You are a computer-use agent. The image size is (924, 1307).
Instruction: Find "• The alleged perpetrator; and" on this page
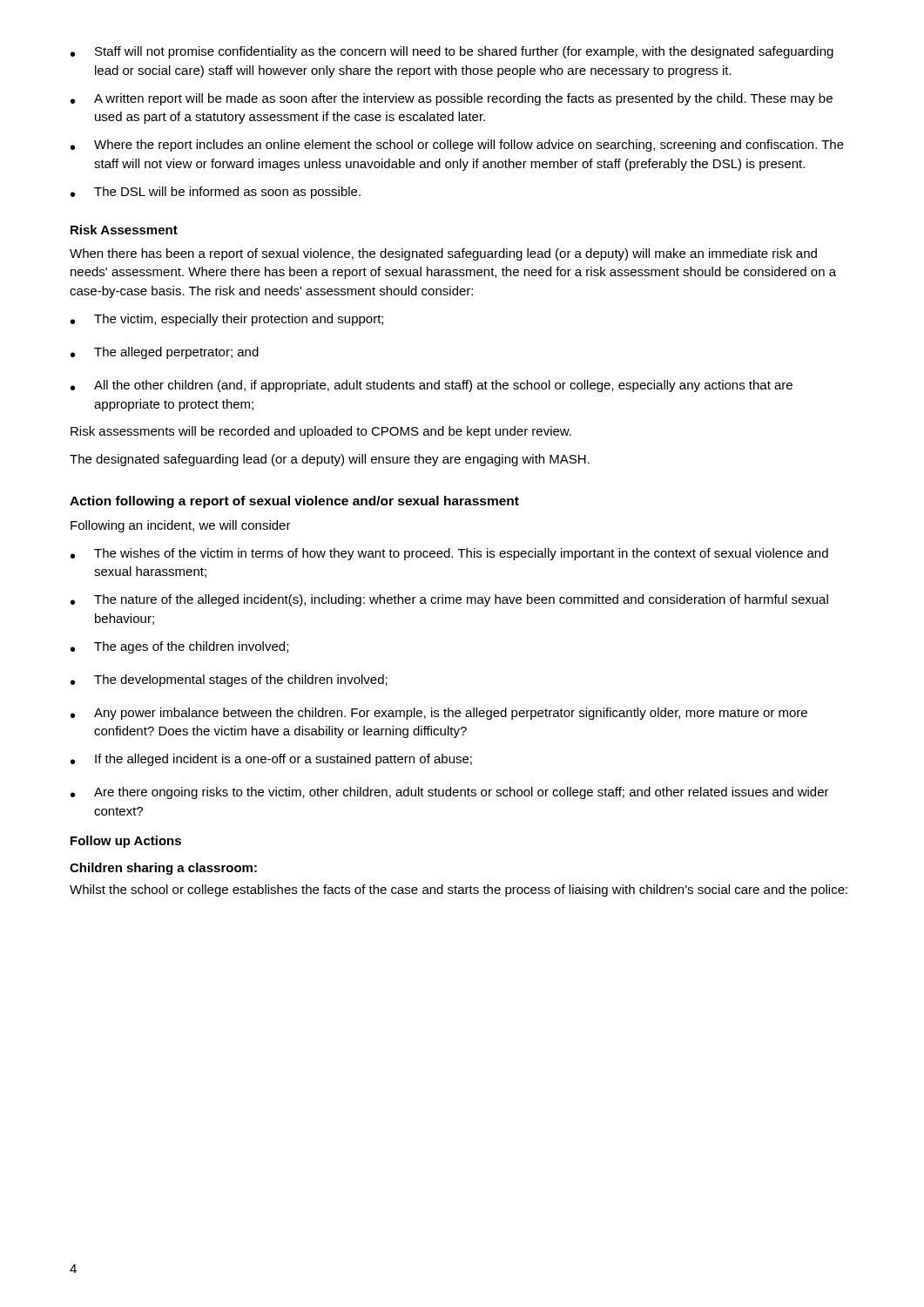coord(165,353)
